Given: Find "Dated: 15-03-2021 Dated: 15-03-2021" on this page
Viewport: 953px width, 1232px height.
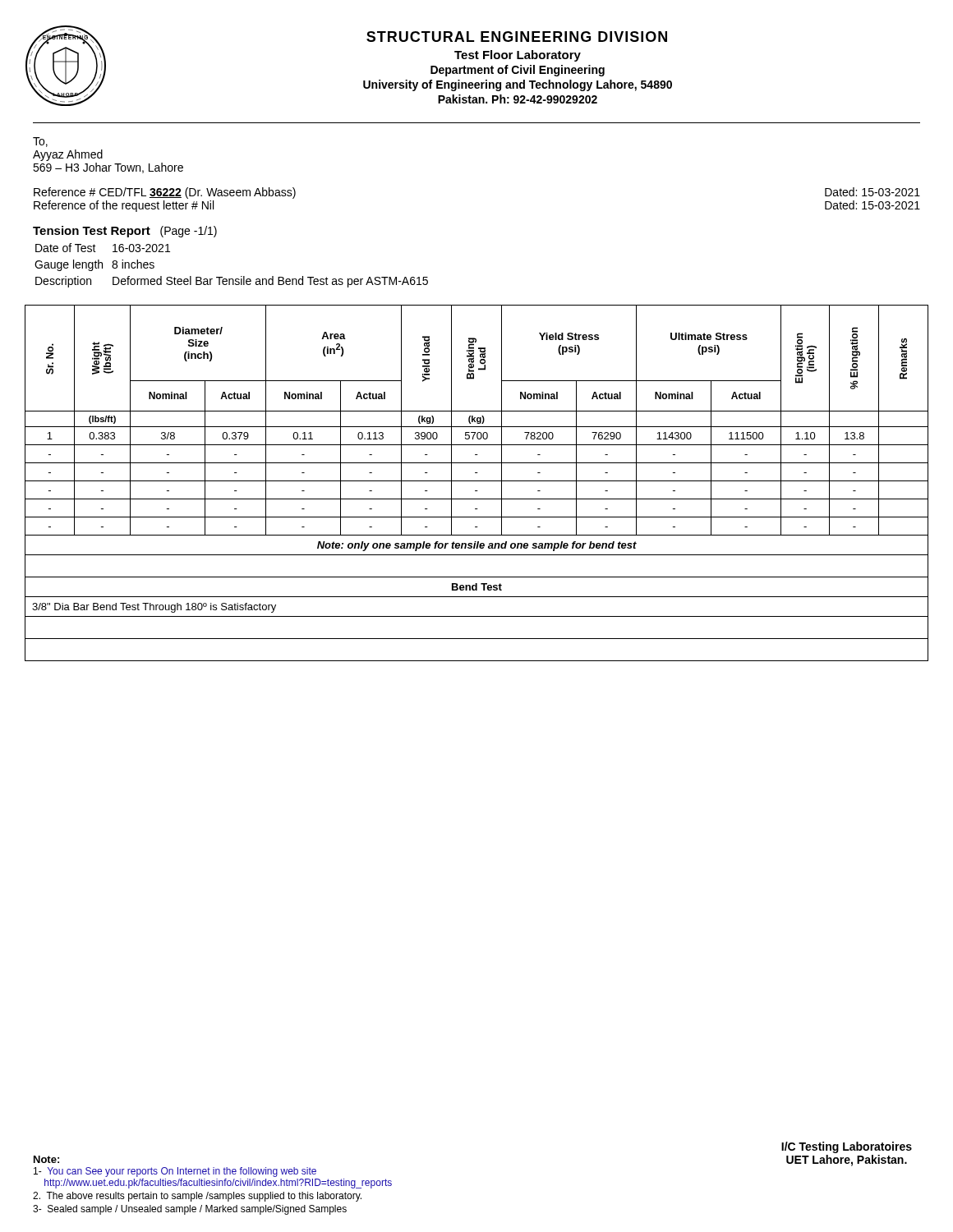Looking at the screenshot, I should (x=872, y=199).
